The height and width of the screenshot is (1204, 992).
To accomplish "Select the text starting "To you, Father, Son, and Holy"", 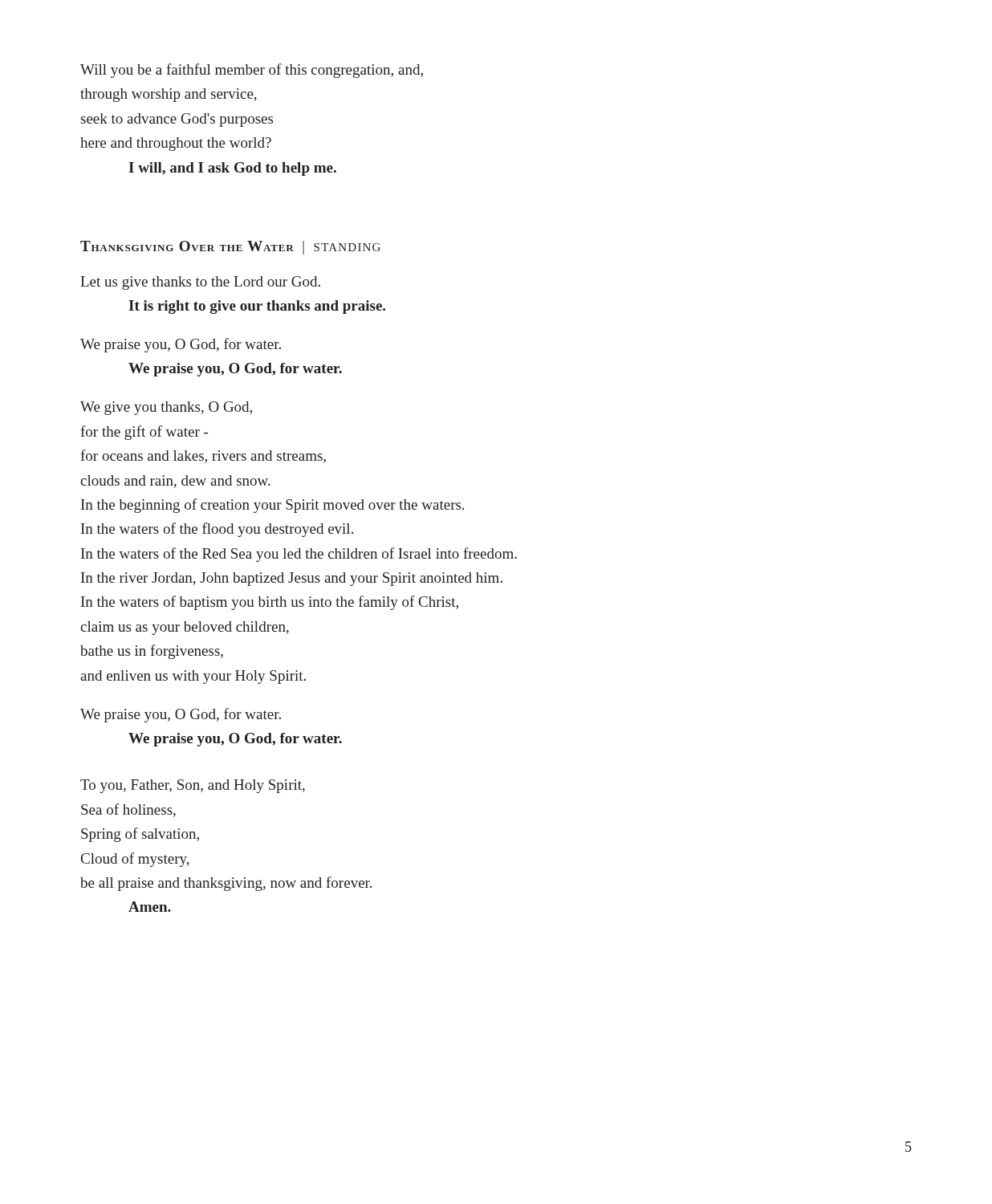I will click(193, 786).
